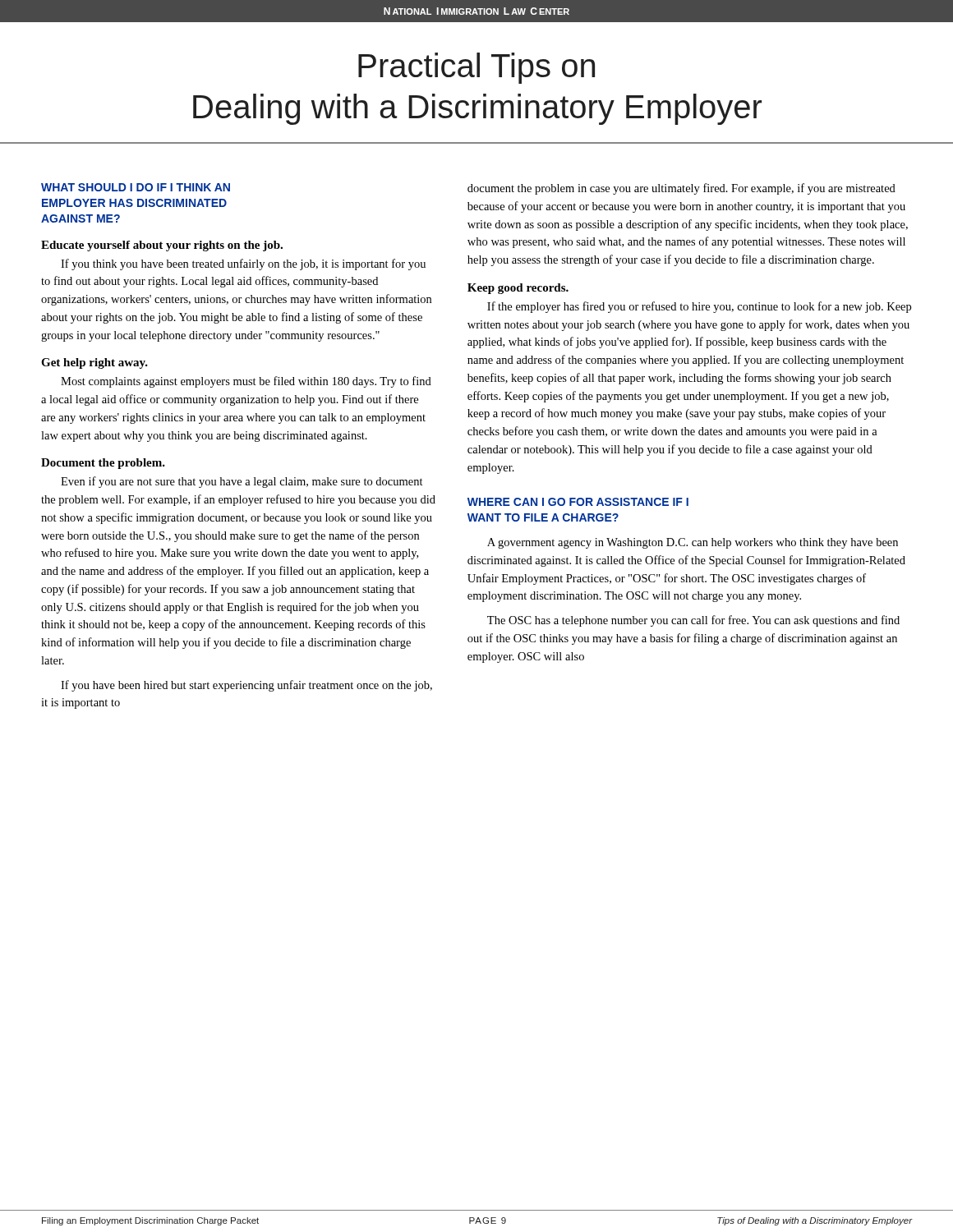Point to the block beginning "The OSC has a telephone number you"

(x=684, y=638)
